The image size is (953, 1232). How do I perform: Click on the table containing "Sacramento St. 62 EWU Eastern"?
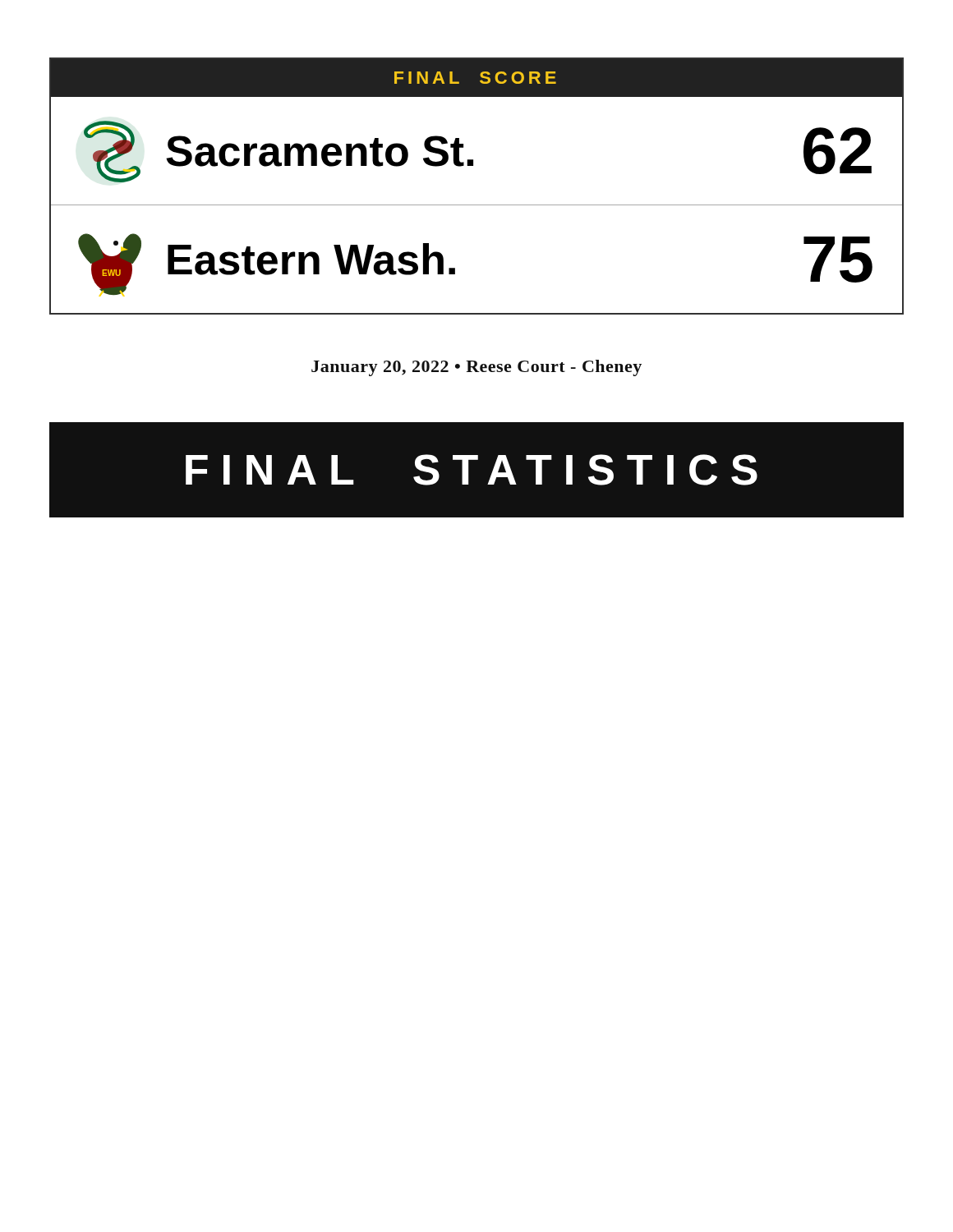[476, 205]
